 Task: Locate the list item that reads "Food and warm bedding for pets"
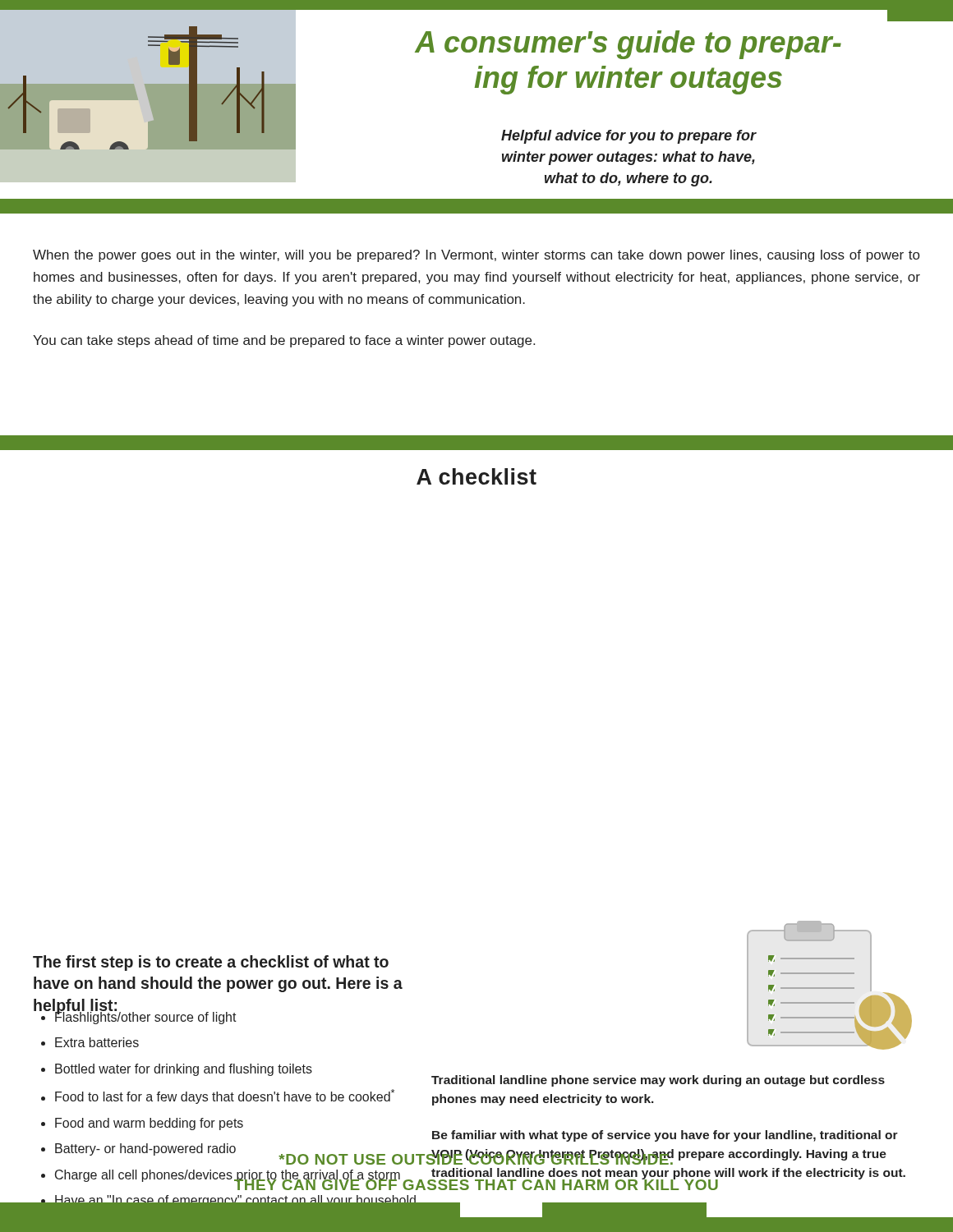pyautogui.click(x=149, y=1123)
